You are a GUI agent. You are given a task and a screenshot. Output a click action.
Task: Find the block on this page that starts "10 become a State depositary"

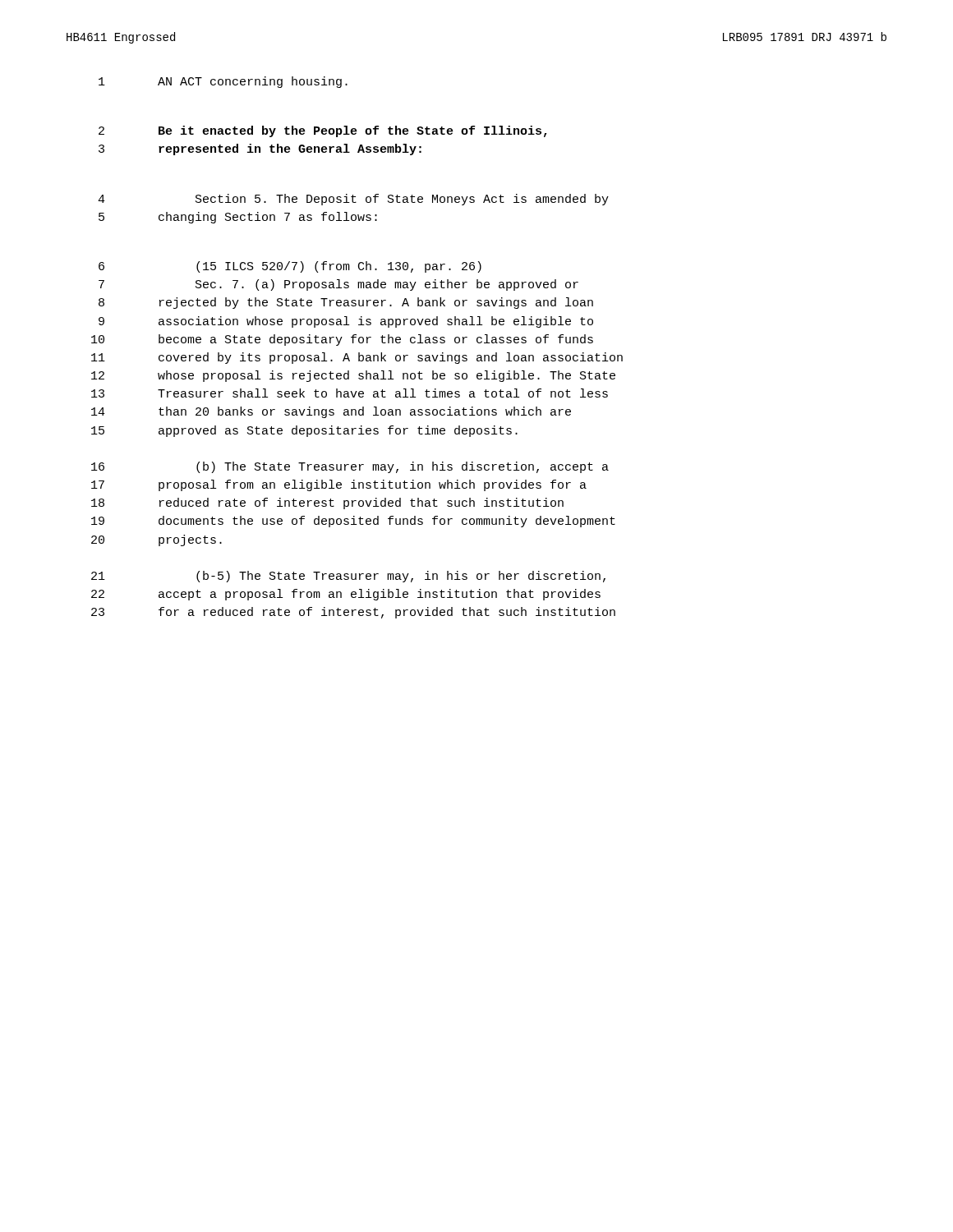pyautogui.click(x=476, y=341)
